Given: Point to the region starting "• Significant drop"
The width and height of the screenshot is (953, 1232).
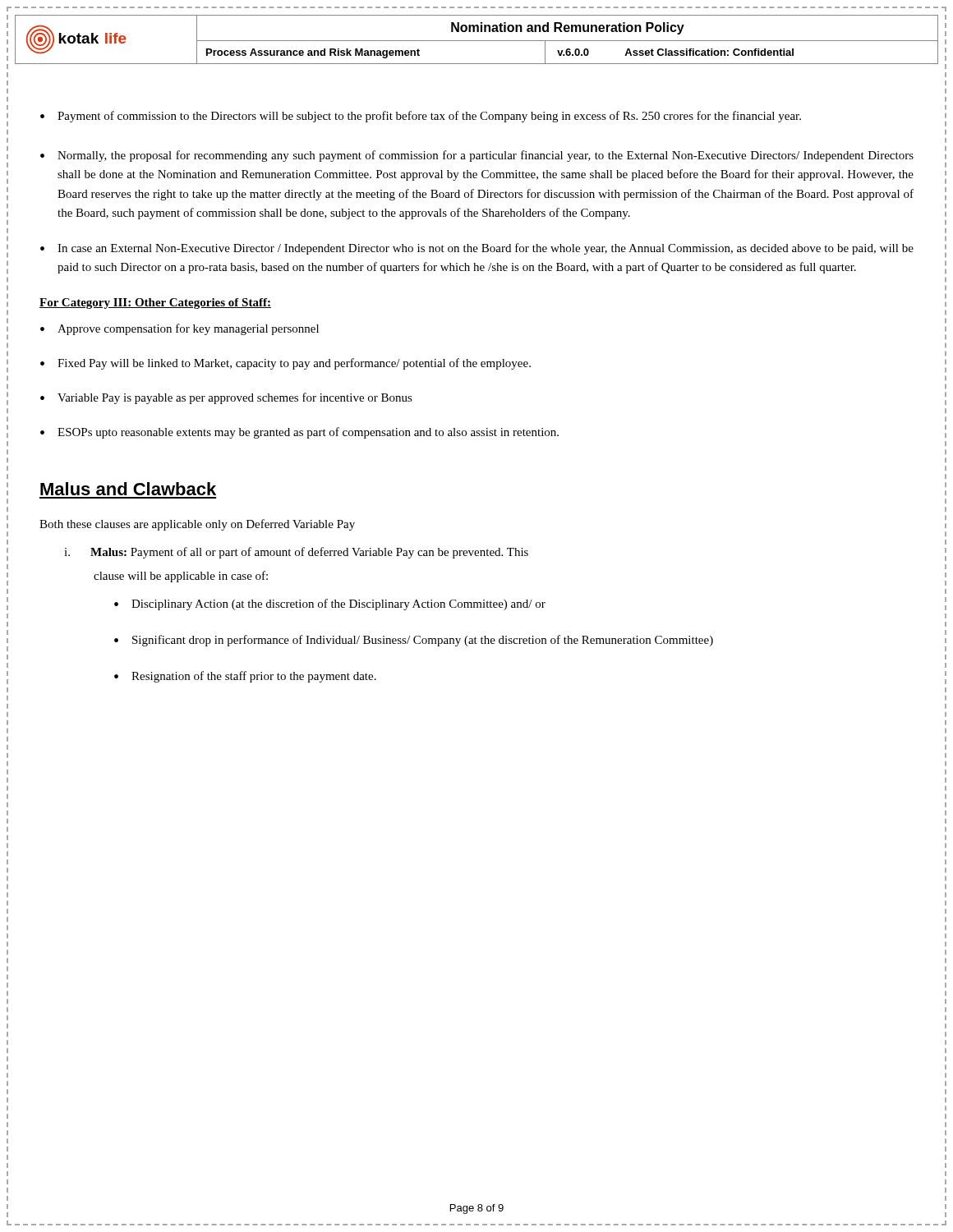Looking at the screenshot, I should 413,642.
